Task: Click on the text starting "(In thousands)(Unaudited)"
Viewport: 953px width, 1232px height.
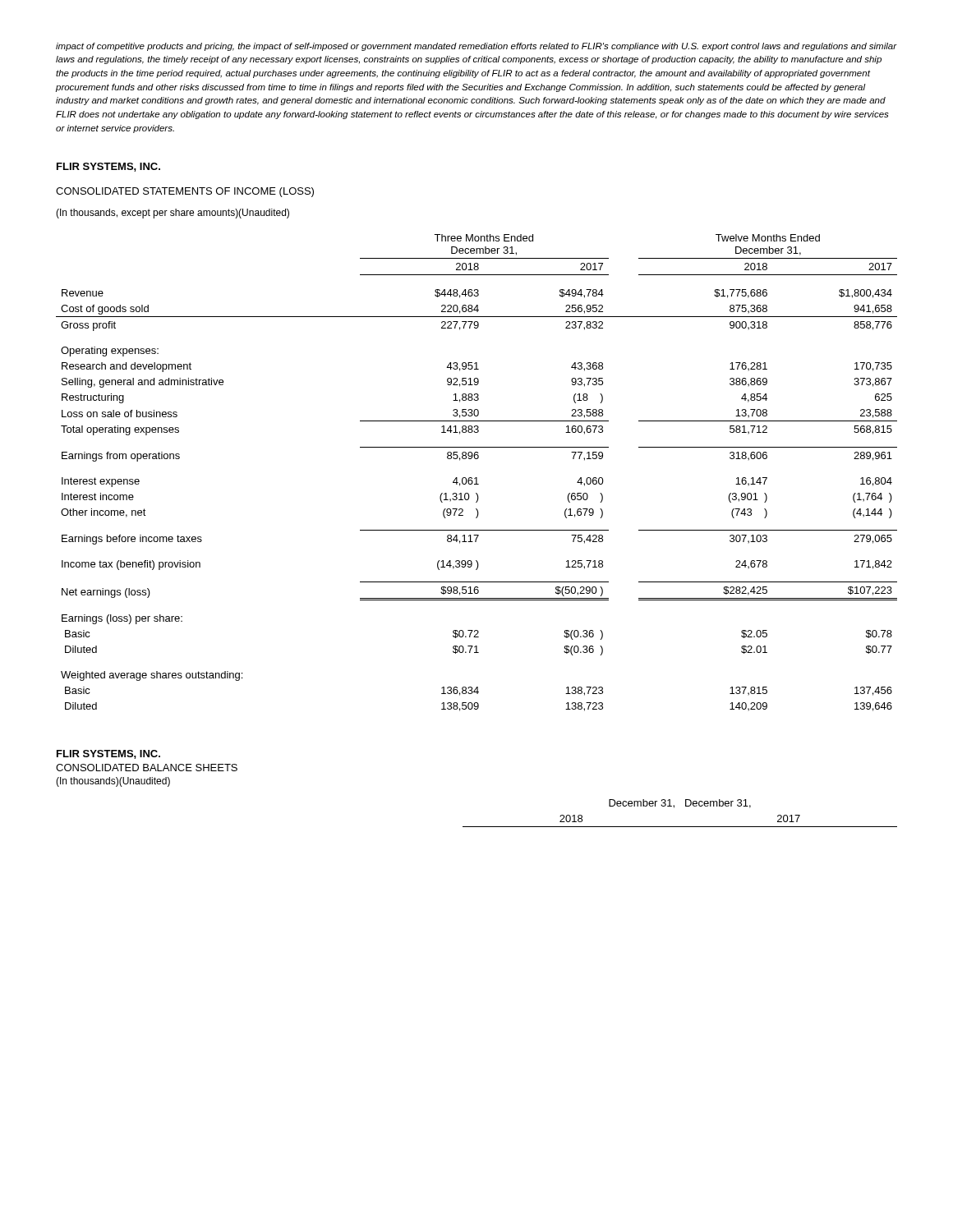Action: [113, 782]
